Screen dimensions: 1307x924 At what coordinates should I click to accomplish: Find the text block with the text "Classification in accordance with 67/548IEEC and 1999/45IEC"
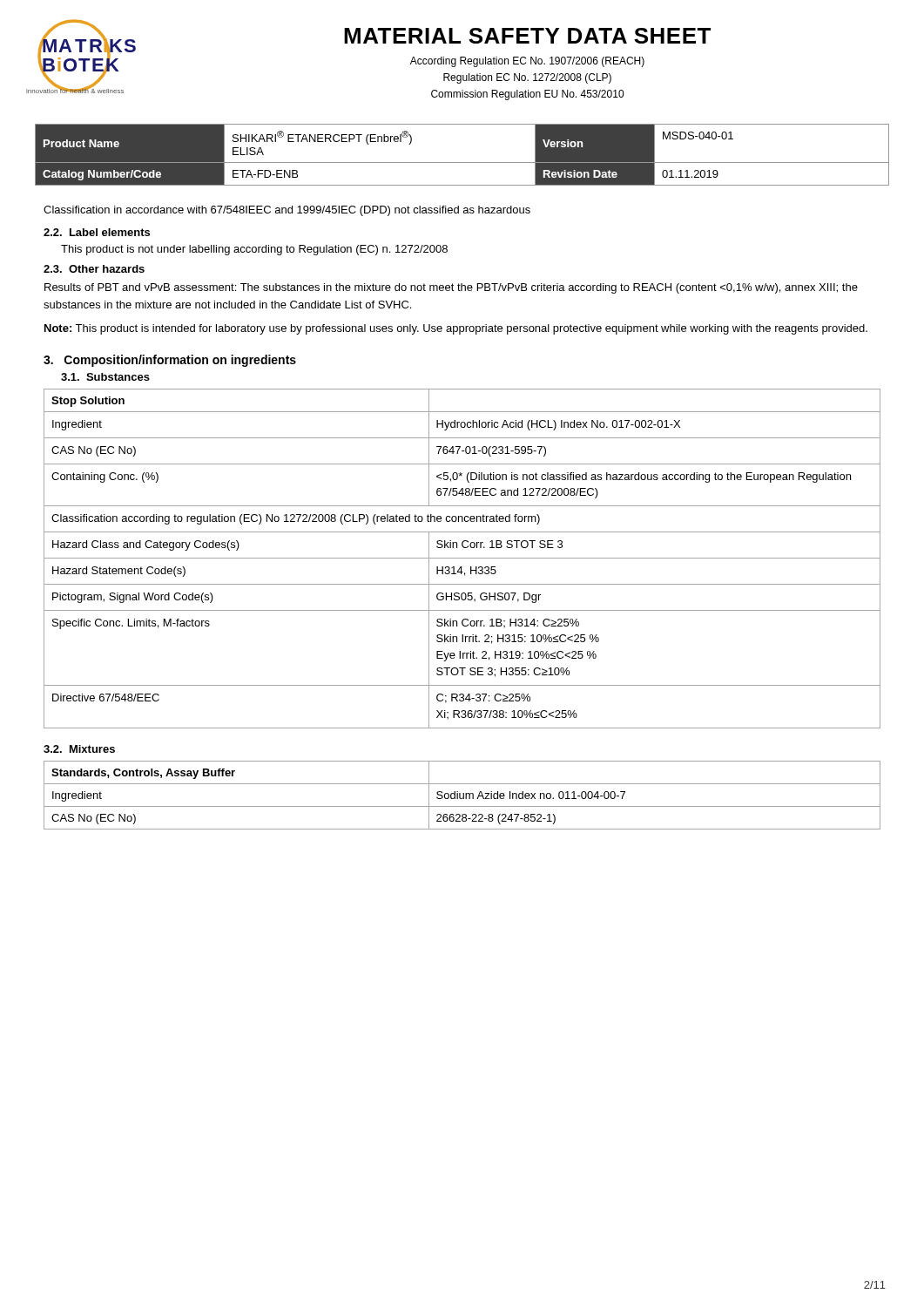287,210
